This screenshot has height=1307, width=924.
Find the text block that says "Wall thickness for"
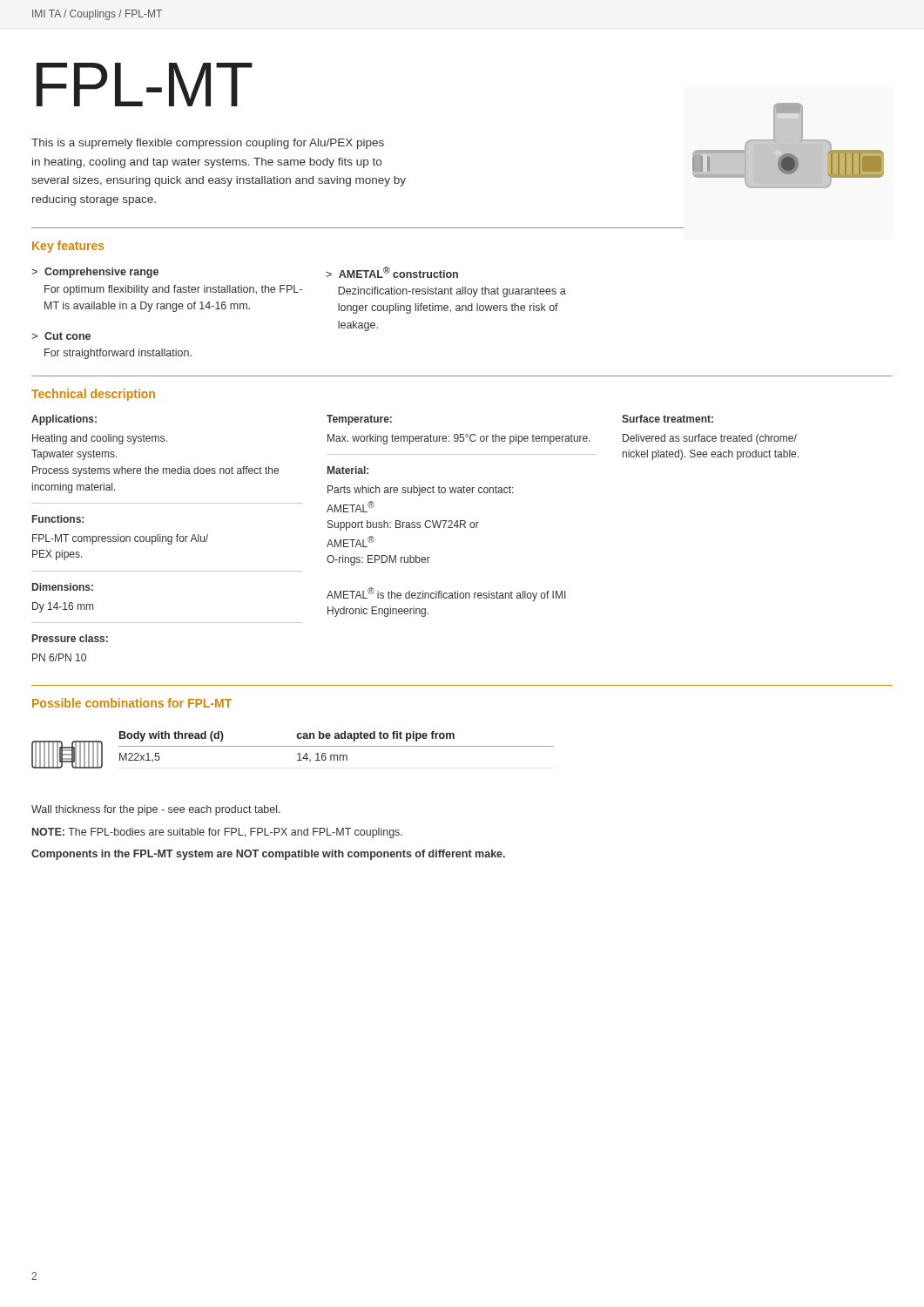[x=156, y=810]
